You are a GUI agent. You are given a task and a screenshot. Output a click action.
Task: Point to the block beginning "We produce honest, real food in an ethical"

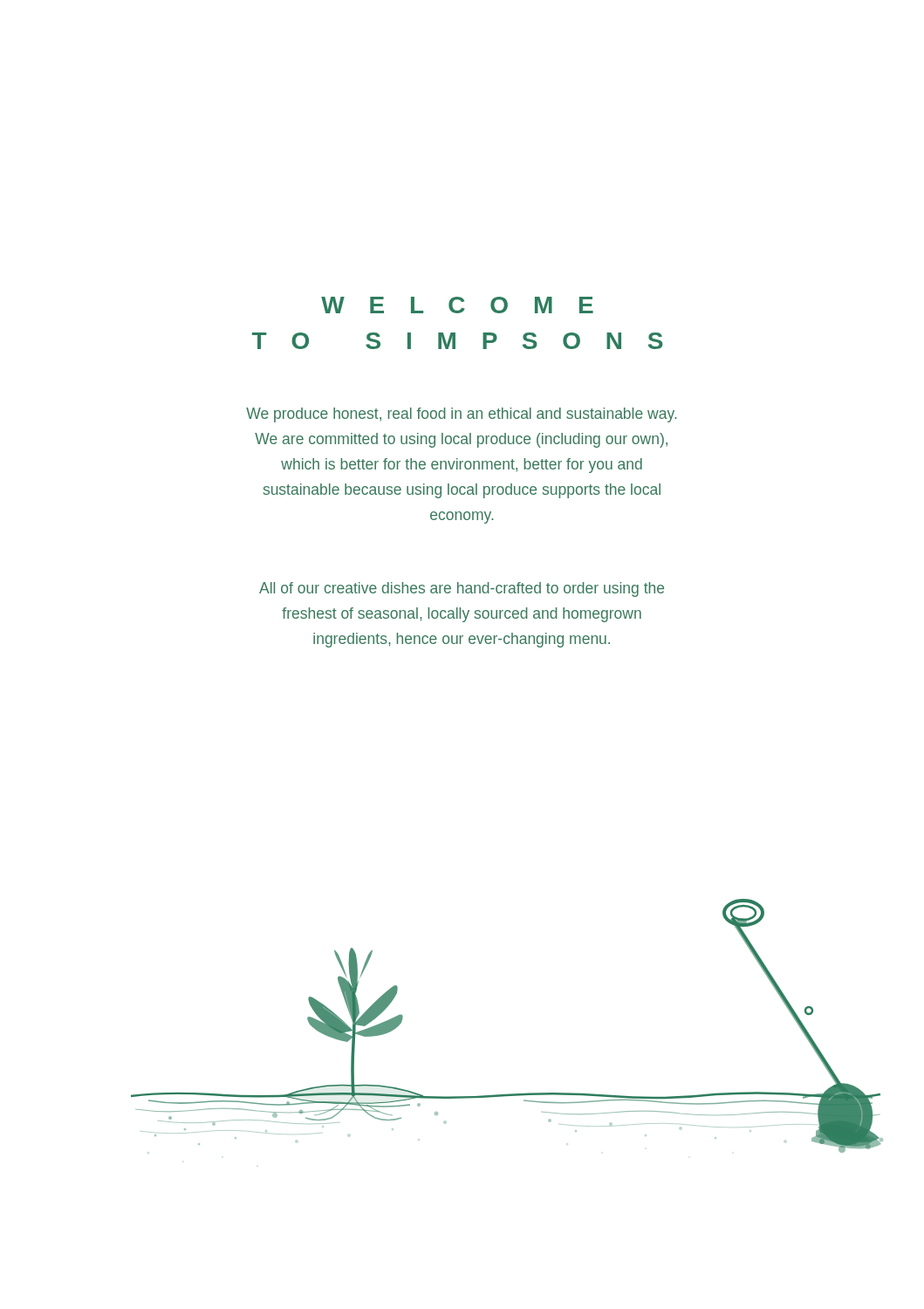(462, 464)
